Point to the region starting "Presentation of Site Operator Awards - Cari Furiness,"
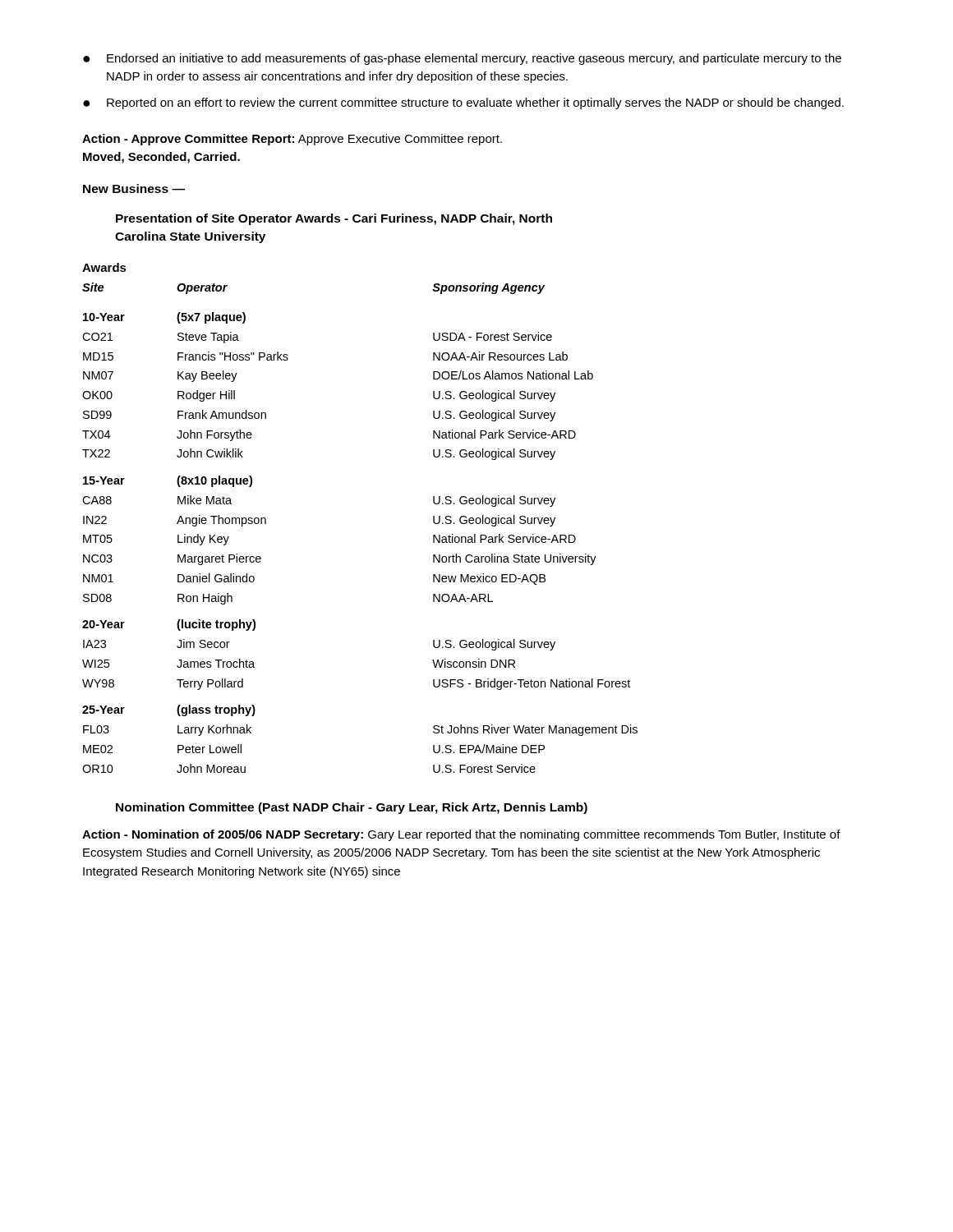This screenshot has height=1232, width=953. pyautogui.click(x=334, y=227)
